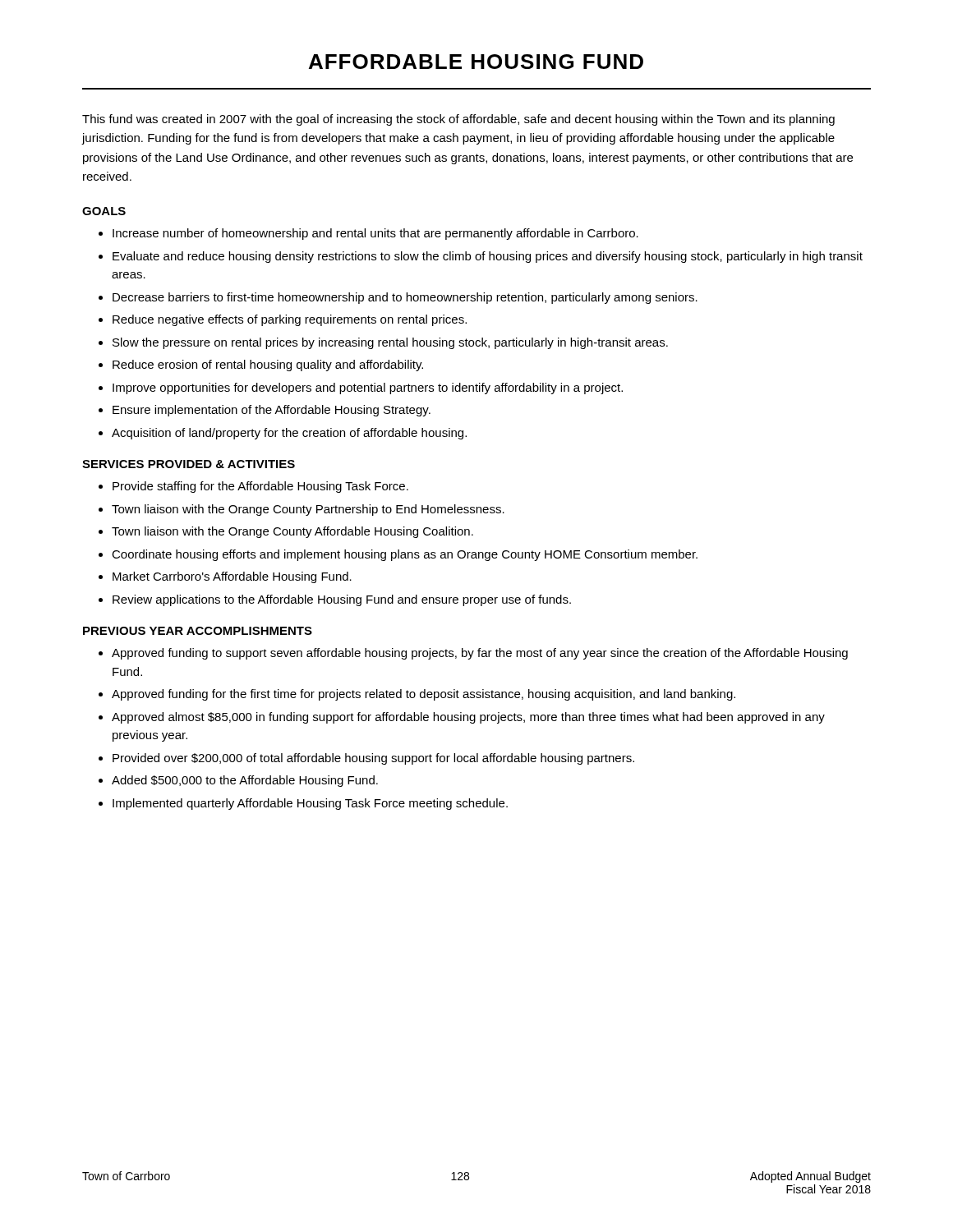Click on the list item that reads "Increase number of homeownership and rental units"
This screenshot has width=953, height=1232.
pyautogui.click(x=491, y=233)
